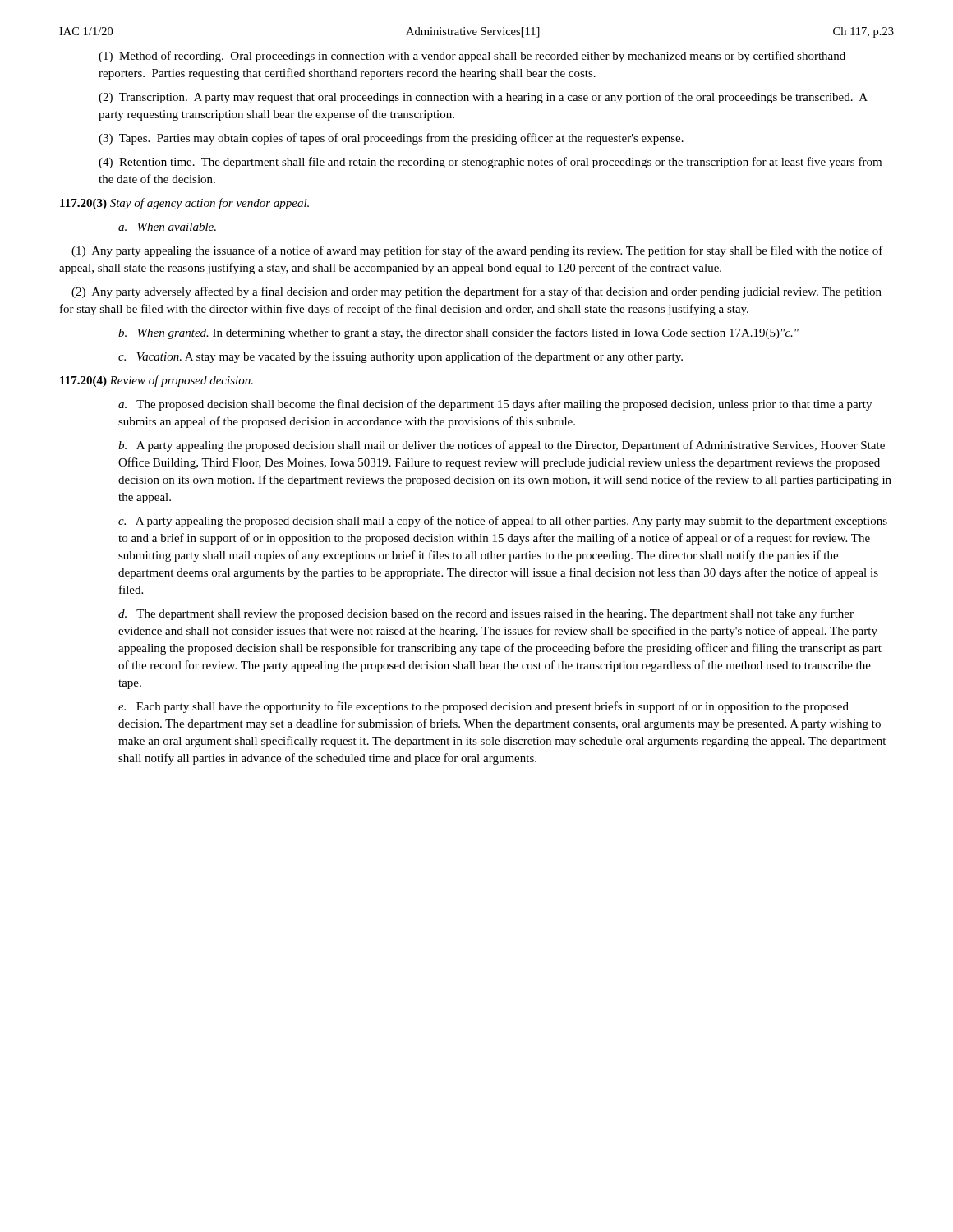Select the section header that says "117.20(3) Stay of agency action for vendor"
953x1232 pixels.
[x=185, y=203]
